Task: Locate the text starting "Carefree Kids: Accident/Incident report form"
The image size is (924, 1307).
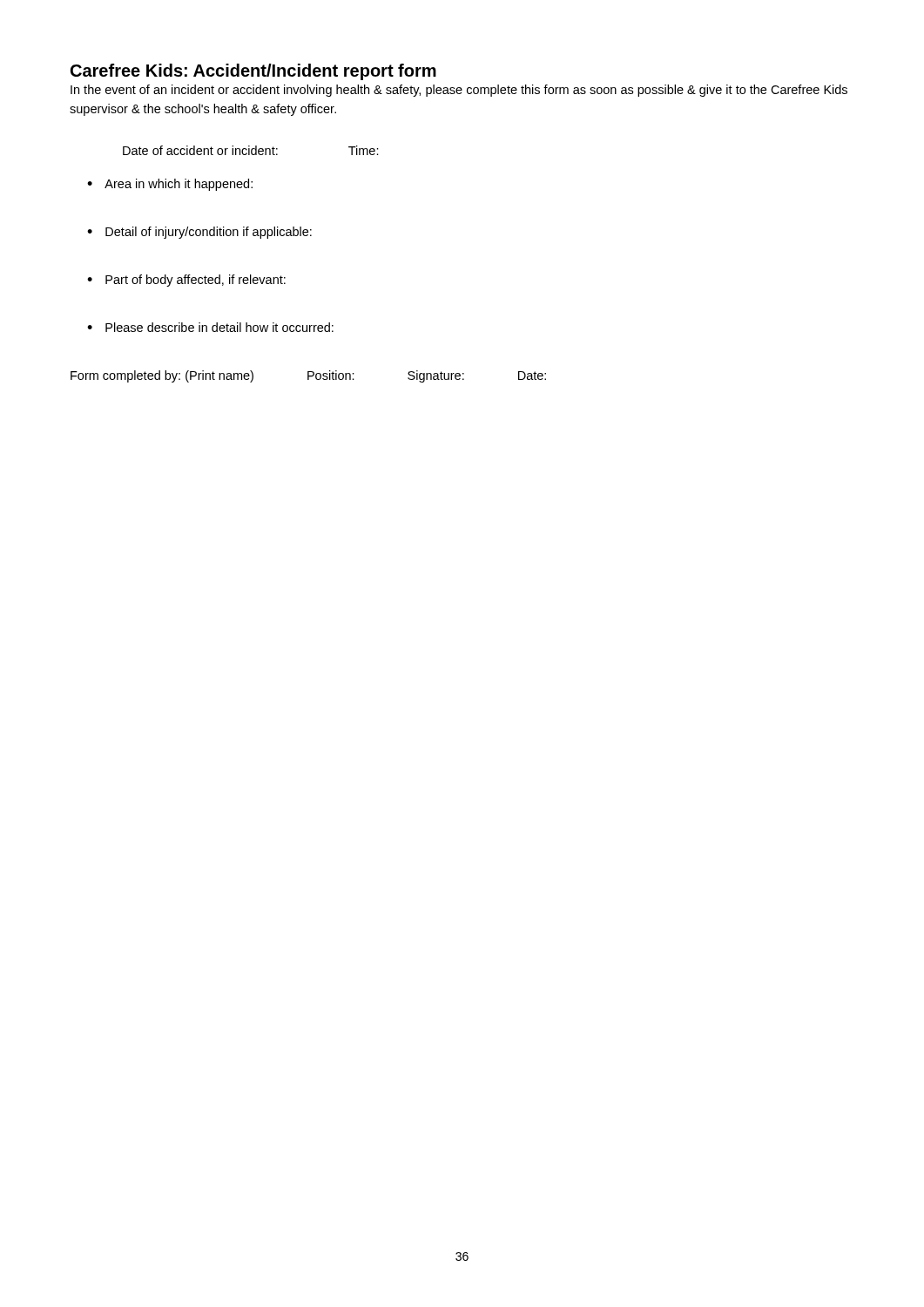Action: 253,71
